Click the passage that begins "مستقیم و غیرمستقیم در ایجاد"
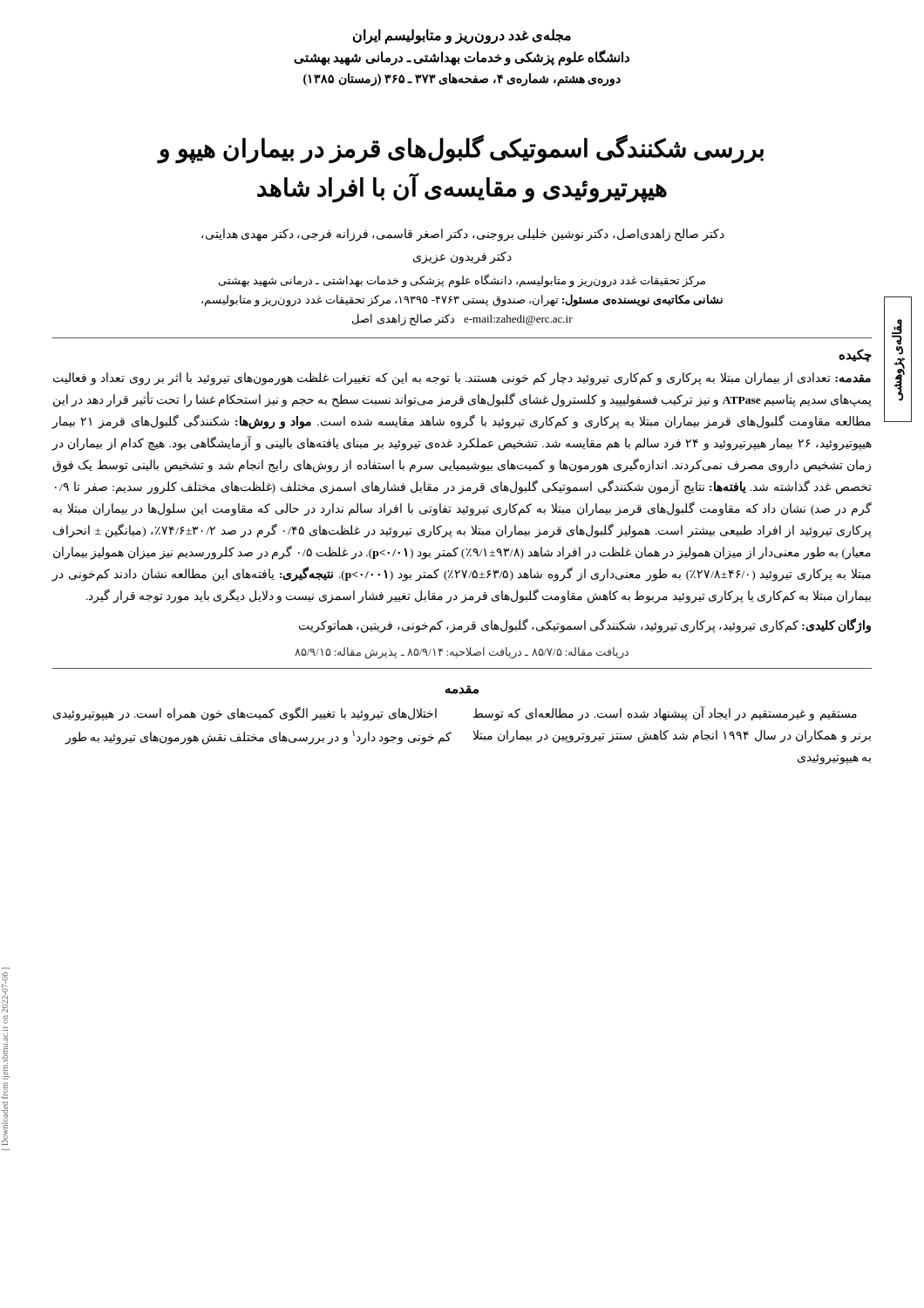Screen dimensions: 1308x924 tap(672, 736)
